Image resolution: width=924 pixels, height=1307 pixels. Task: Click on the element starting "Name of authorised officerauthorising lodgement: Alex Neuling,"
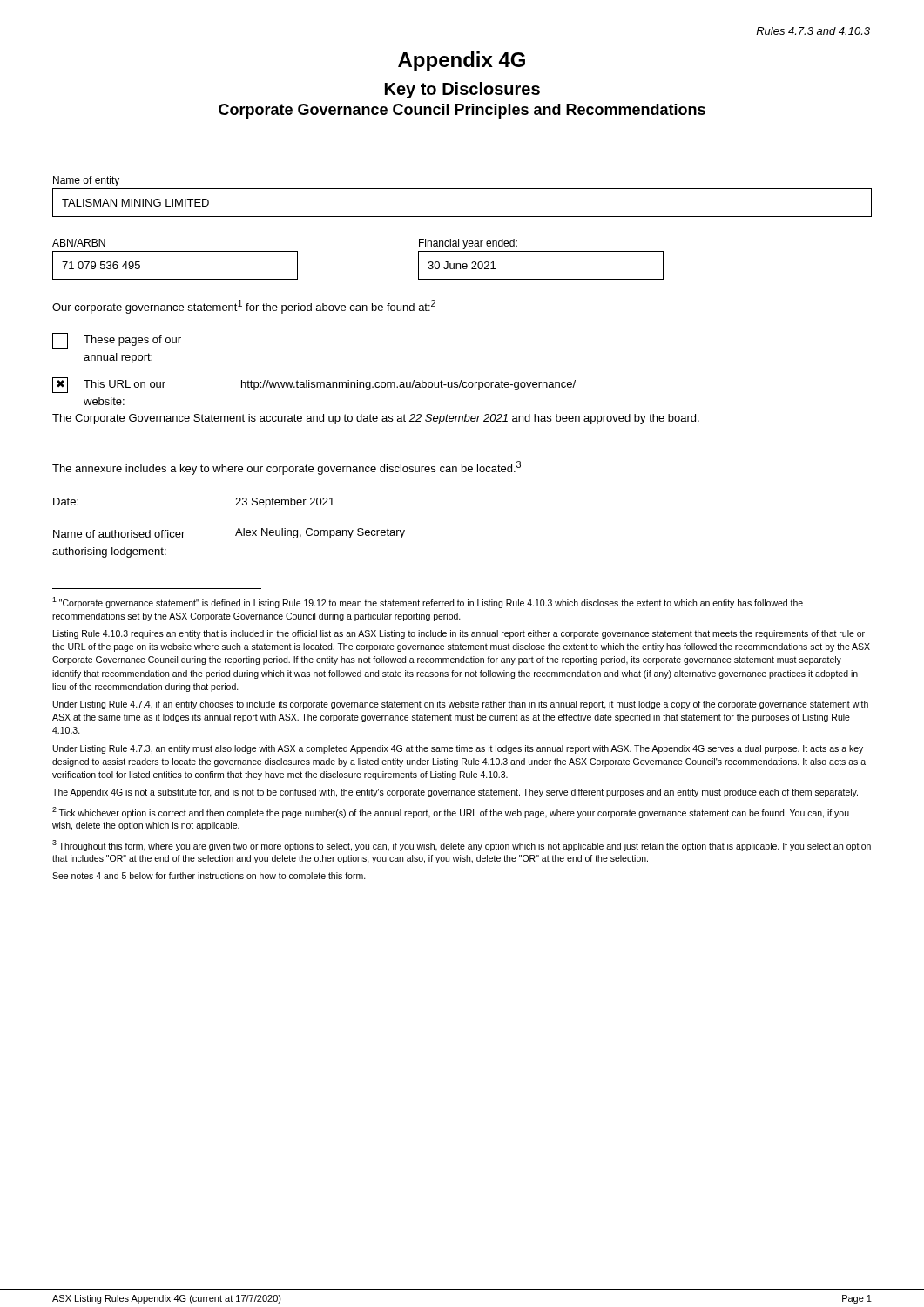point(229,542)
